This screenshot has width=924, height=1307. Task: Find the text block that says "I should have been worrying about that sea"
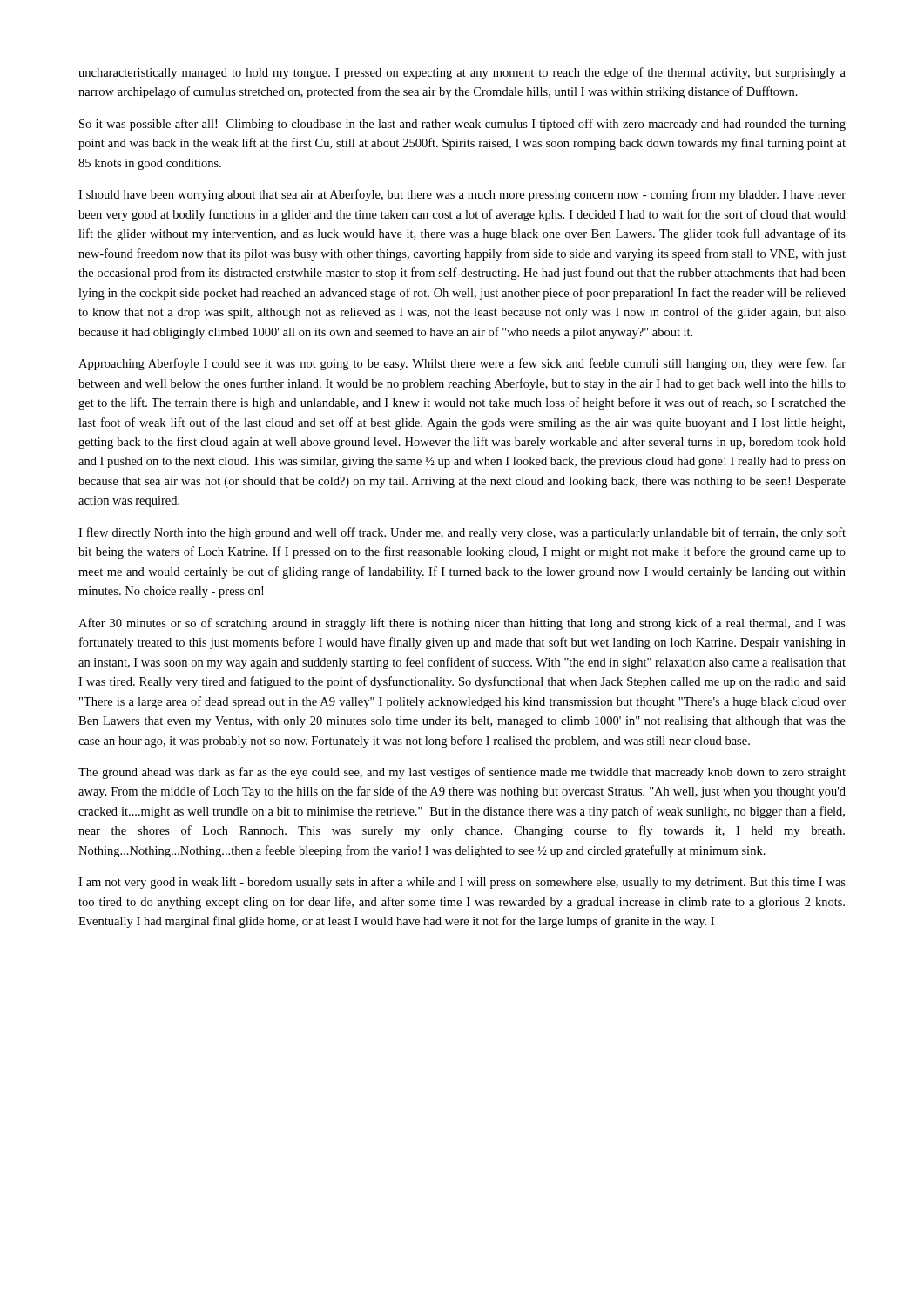click(x=462, y=263)
